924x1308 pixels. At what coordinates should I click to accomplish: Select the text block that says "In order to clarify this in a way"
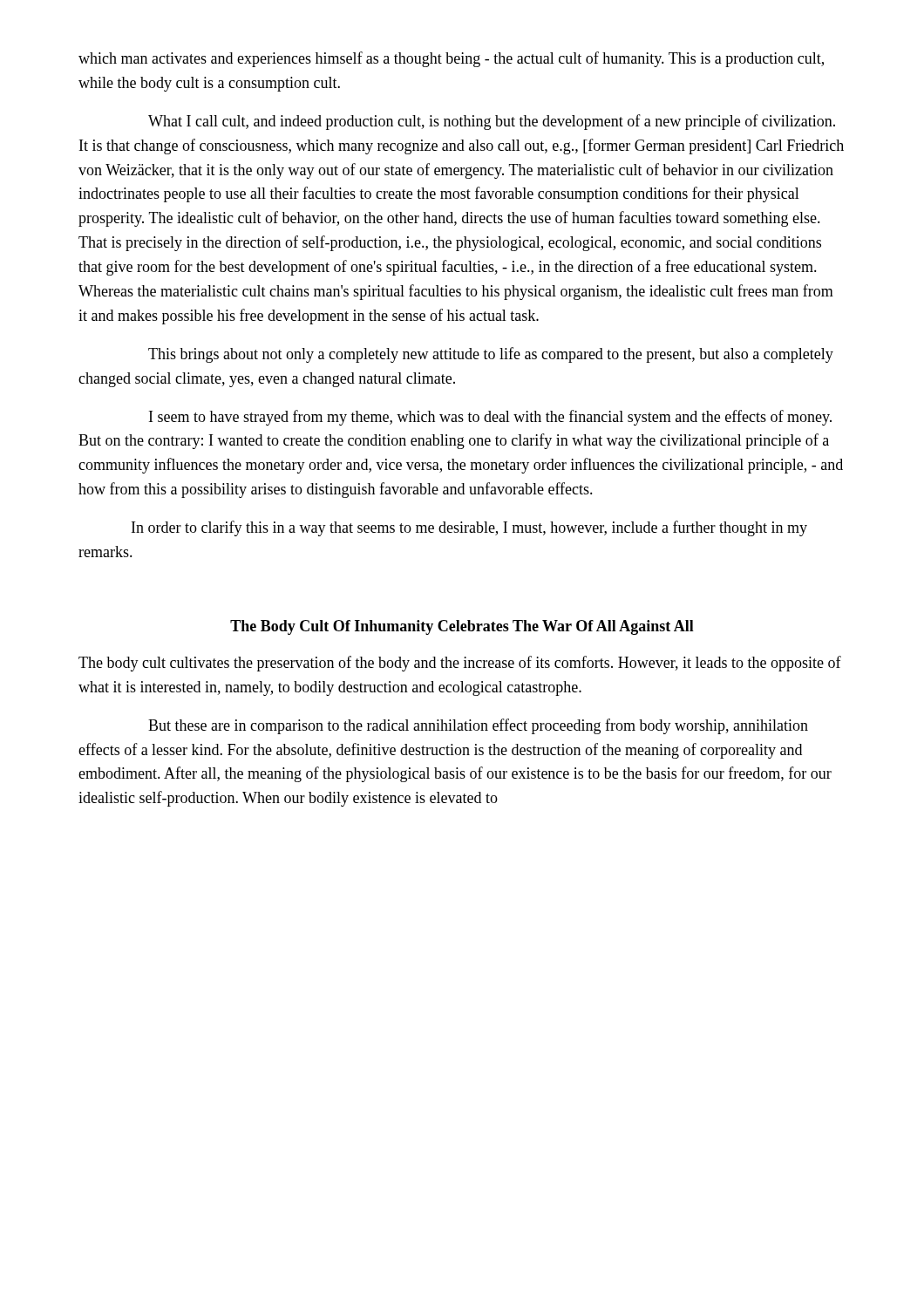click(462, 541)
